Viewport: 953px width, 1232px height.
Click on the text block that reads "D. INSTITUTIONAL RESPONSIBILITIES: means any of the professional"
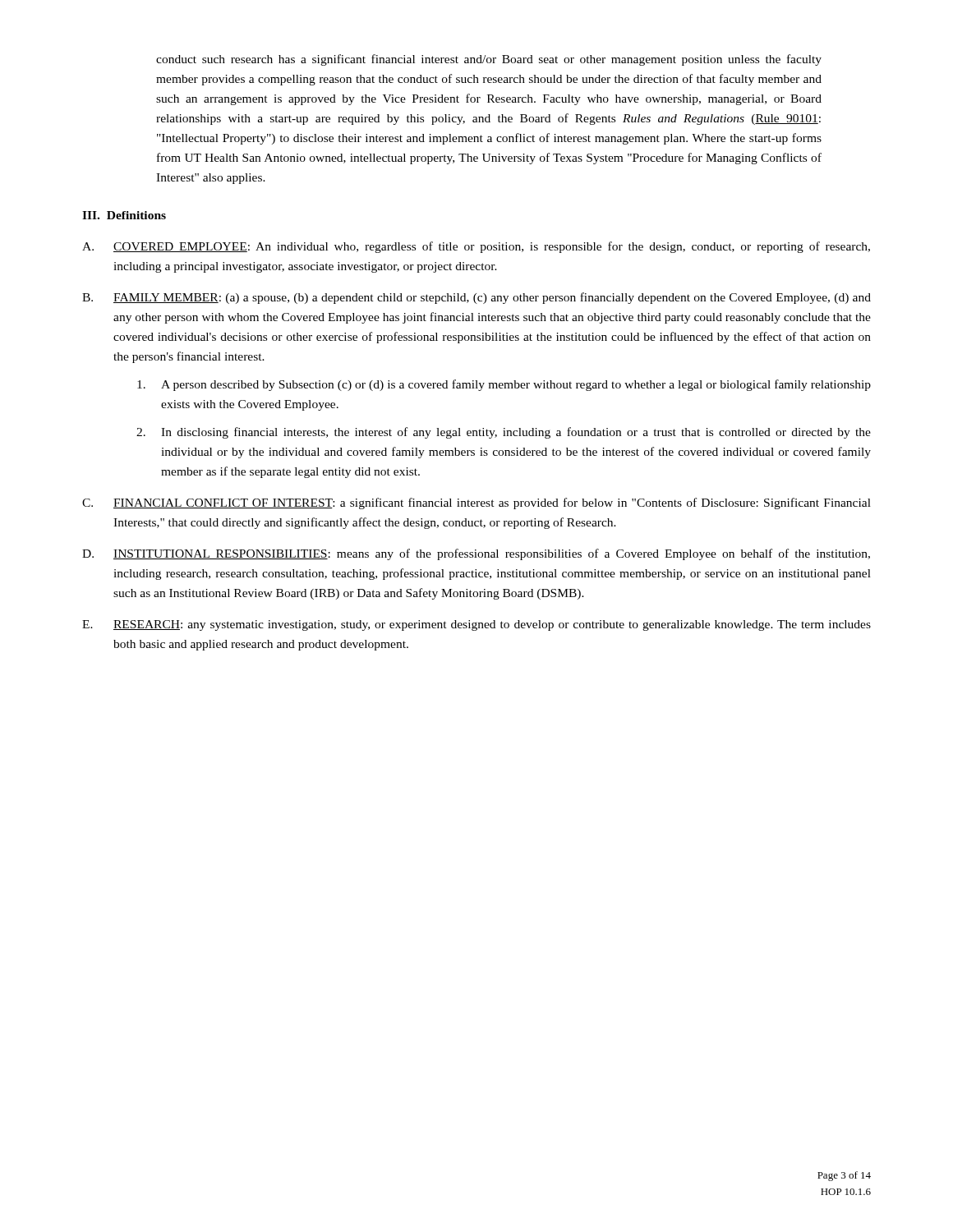[x=476, y=574]
